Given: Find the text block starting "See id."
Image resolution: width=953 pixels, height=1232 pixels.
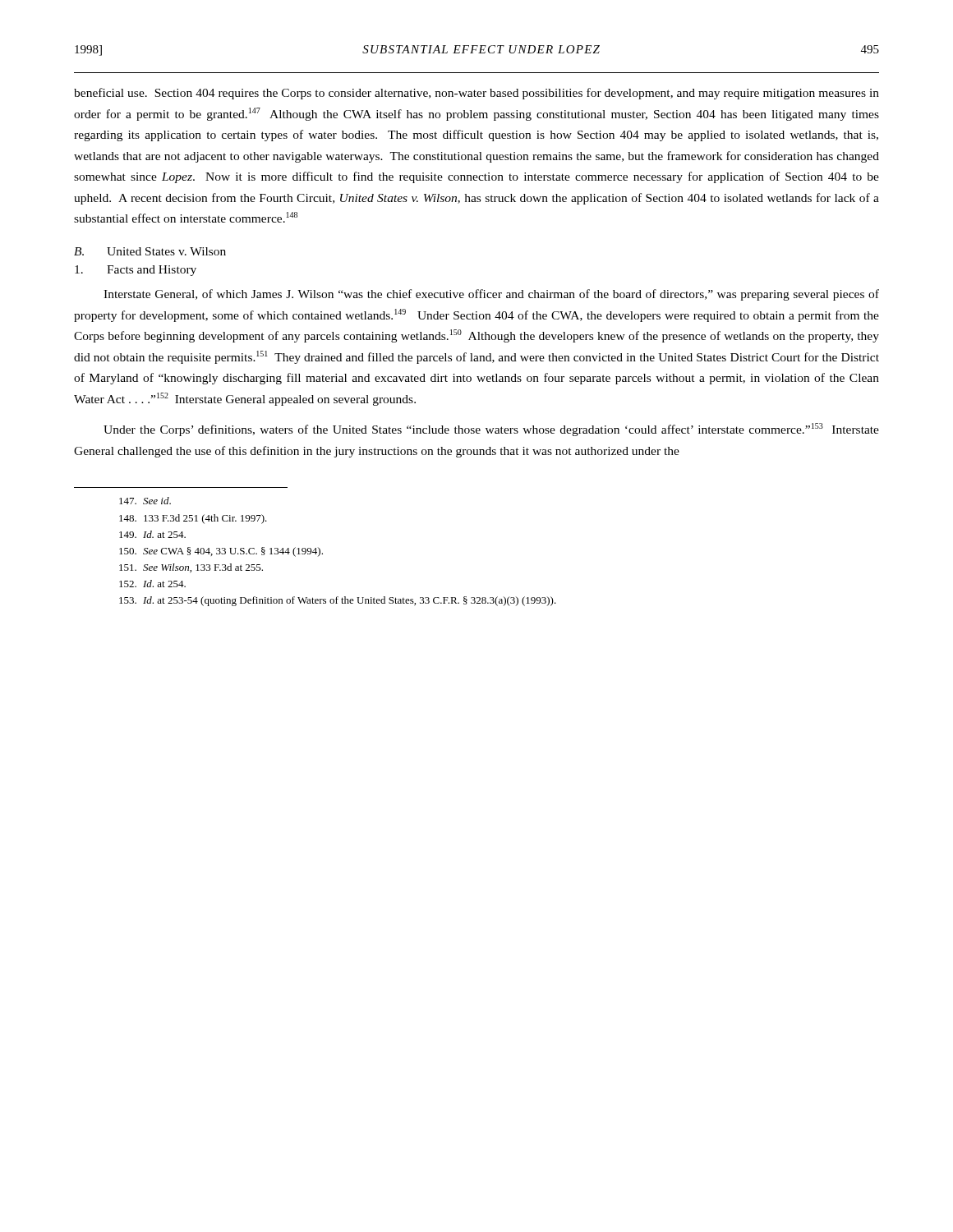Looking at the screenshot, I should pos(145,501).
